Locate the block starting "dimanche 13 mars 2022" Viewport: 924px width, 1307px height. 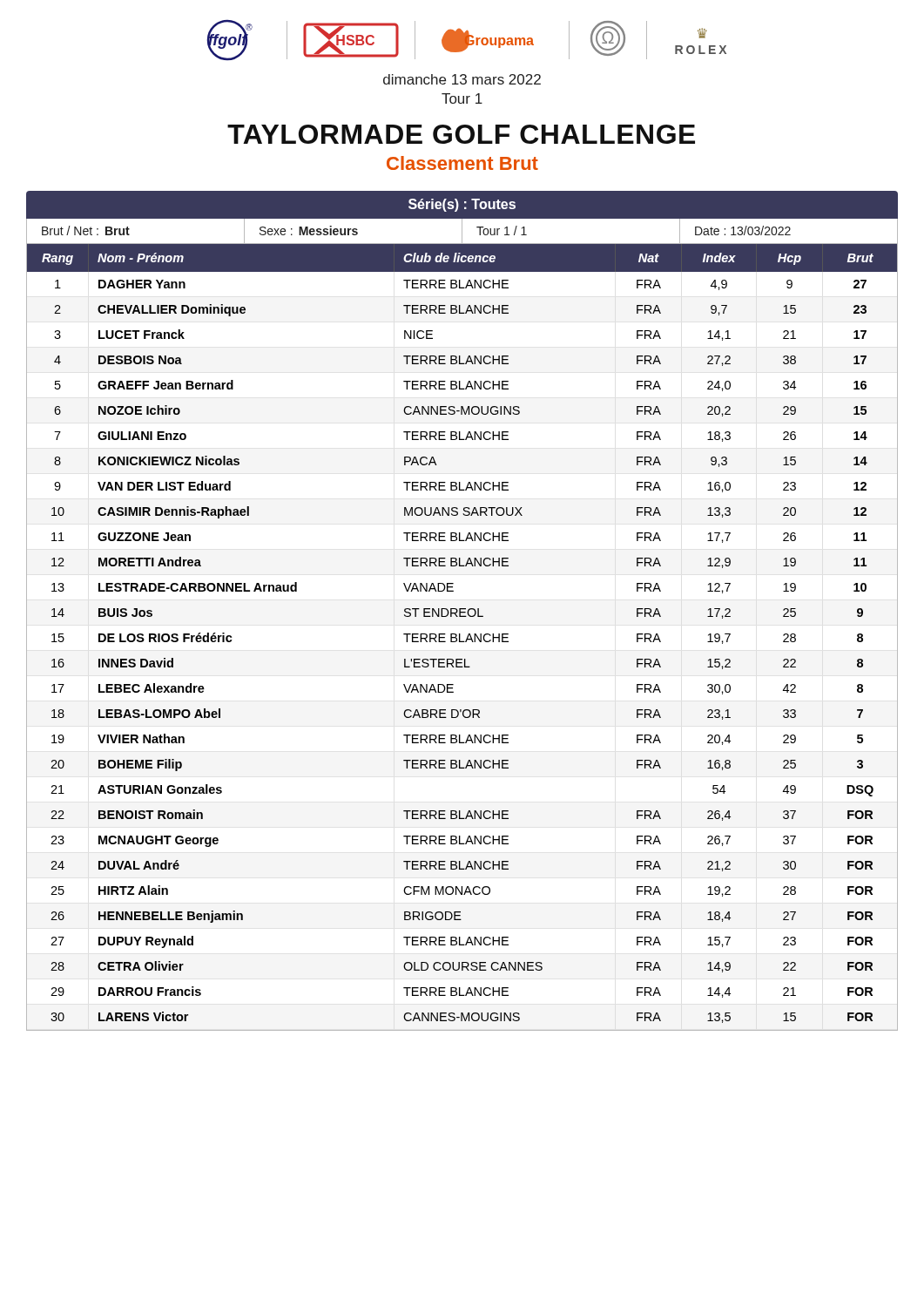[462, 80]
